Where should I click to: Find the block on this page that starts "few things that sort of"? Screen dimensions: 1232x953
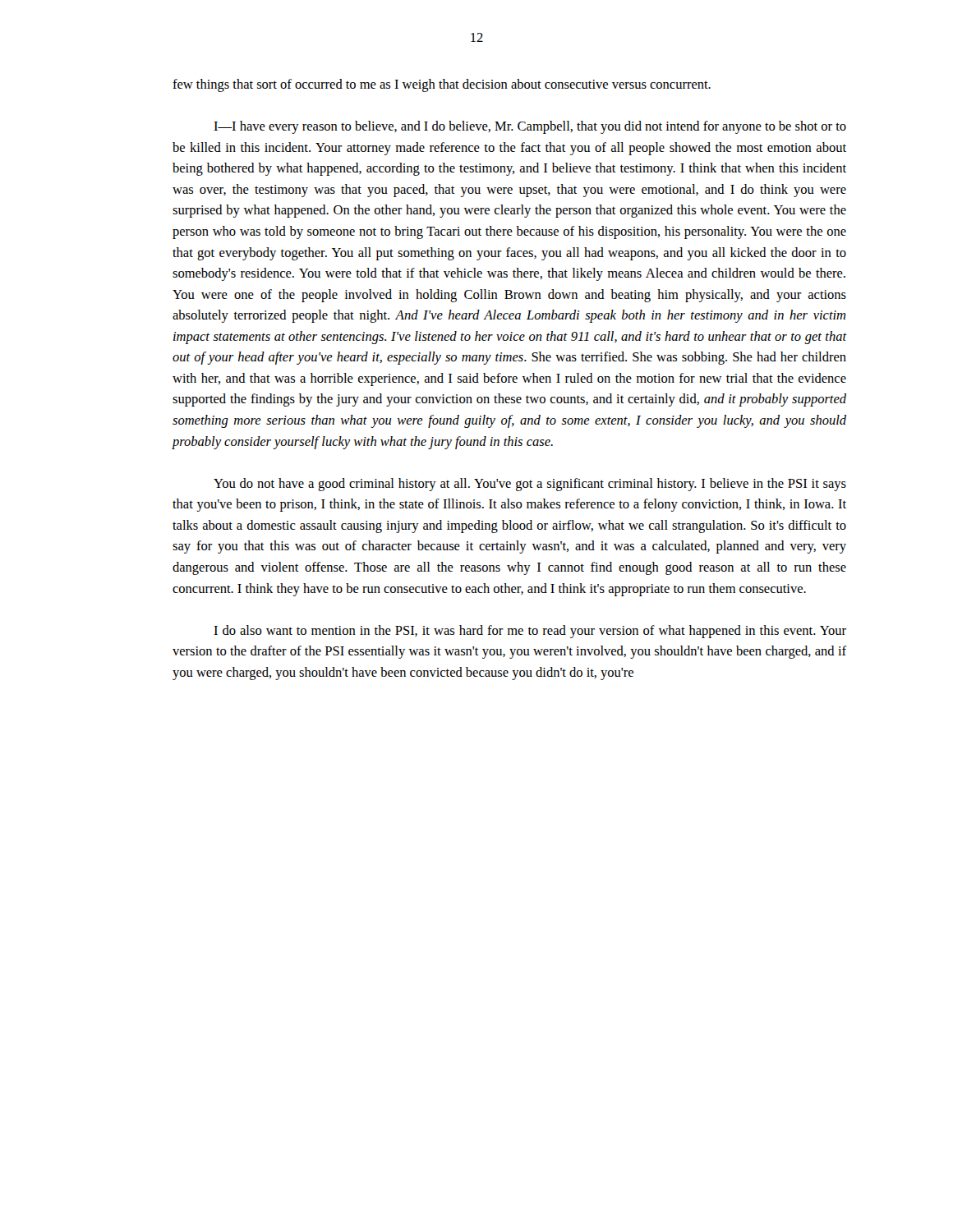point(509,380)
